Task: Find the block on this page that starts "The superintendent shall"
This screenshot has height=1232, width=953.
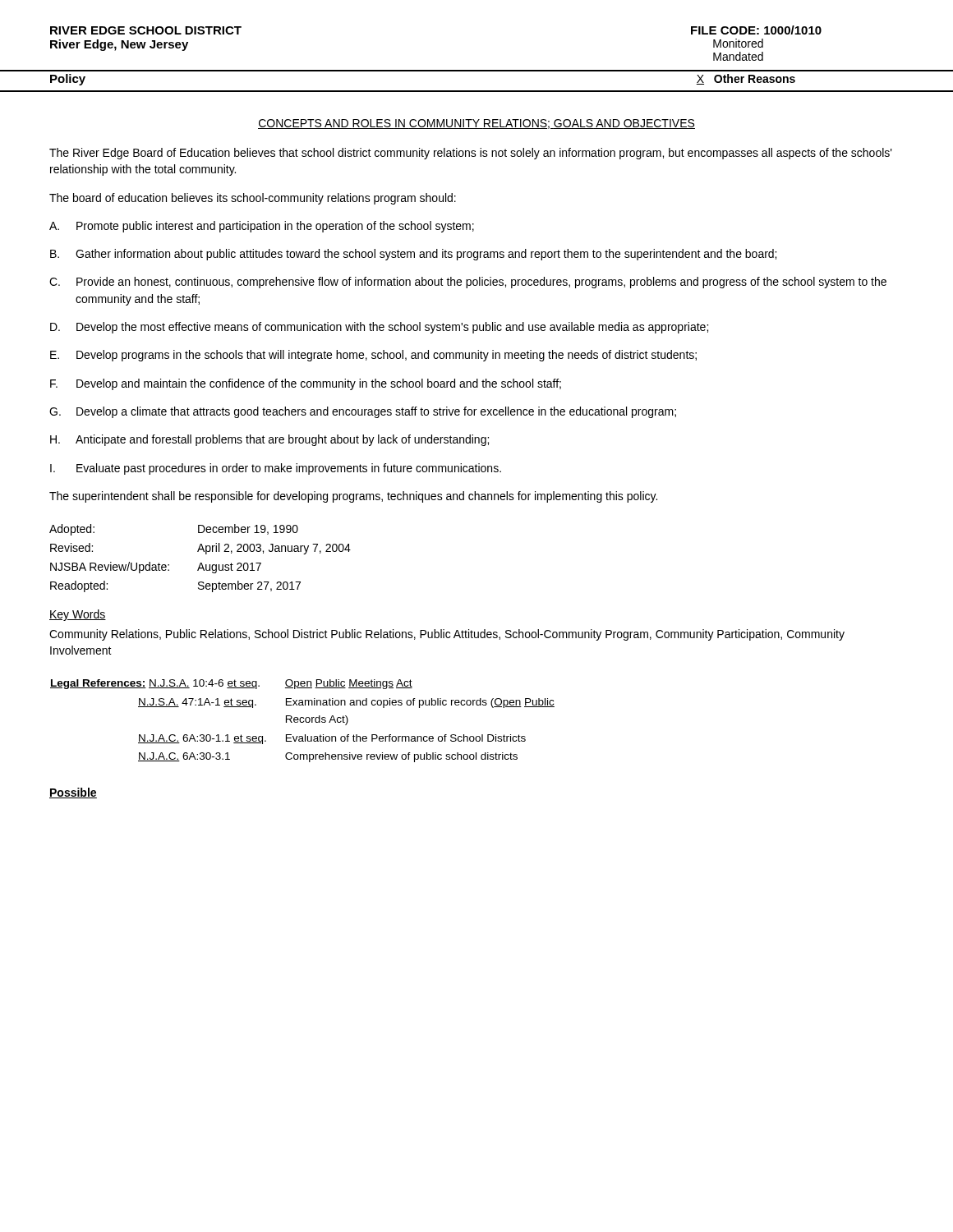Action: coord(354,496)
